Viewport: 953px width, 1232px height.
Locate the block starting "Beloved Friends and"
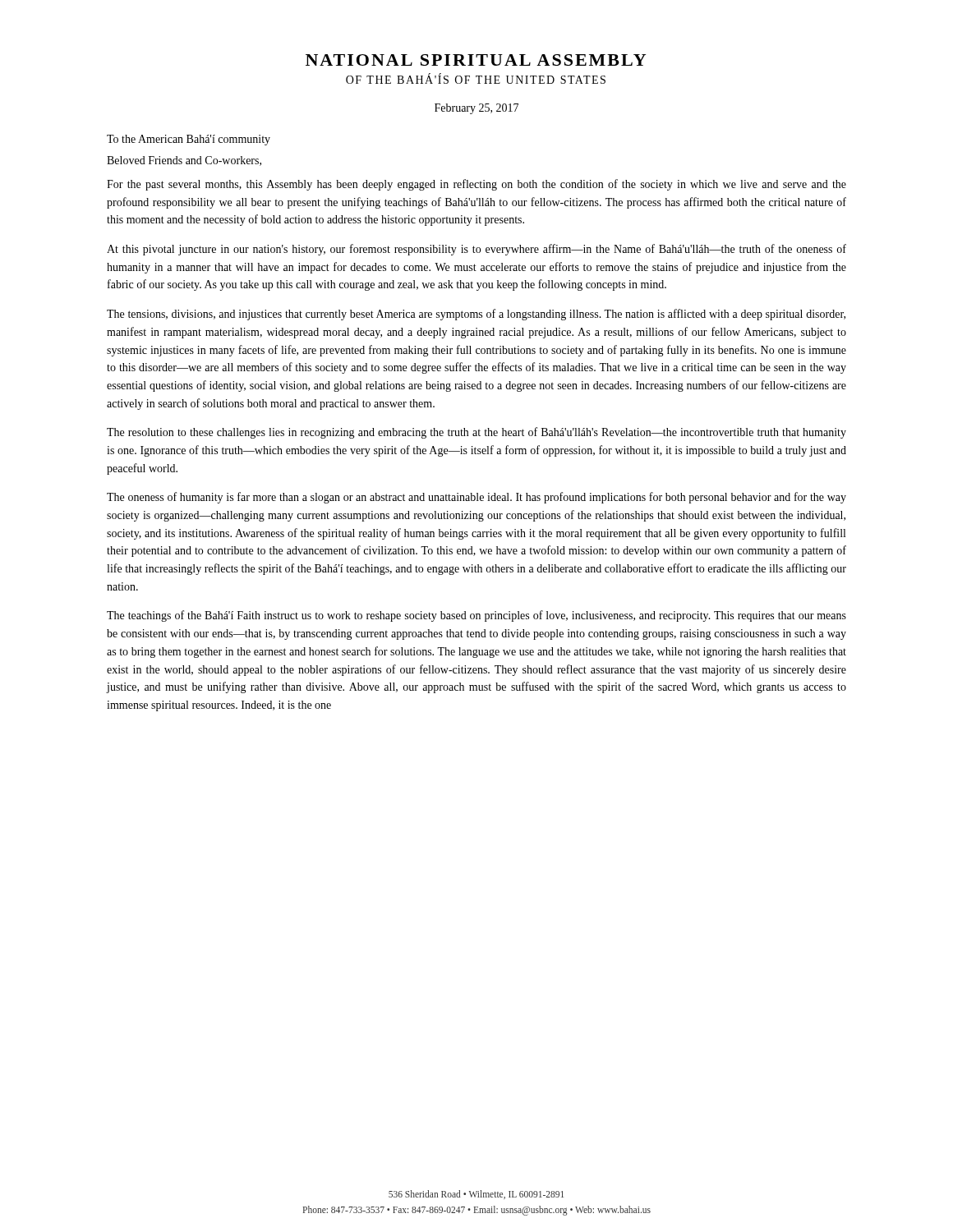tap(184, 161)
